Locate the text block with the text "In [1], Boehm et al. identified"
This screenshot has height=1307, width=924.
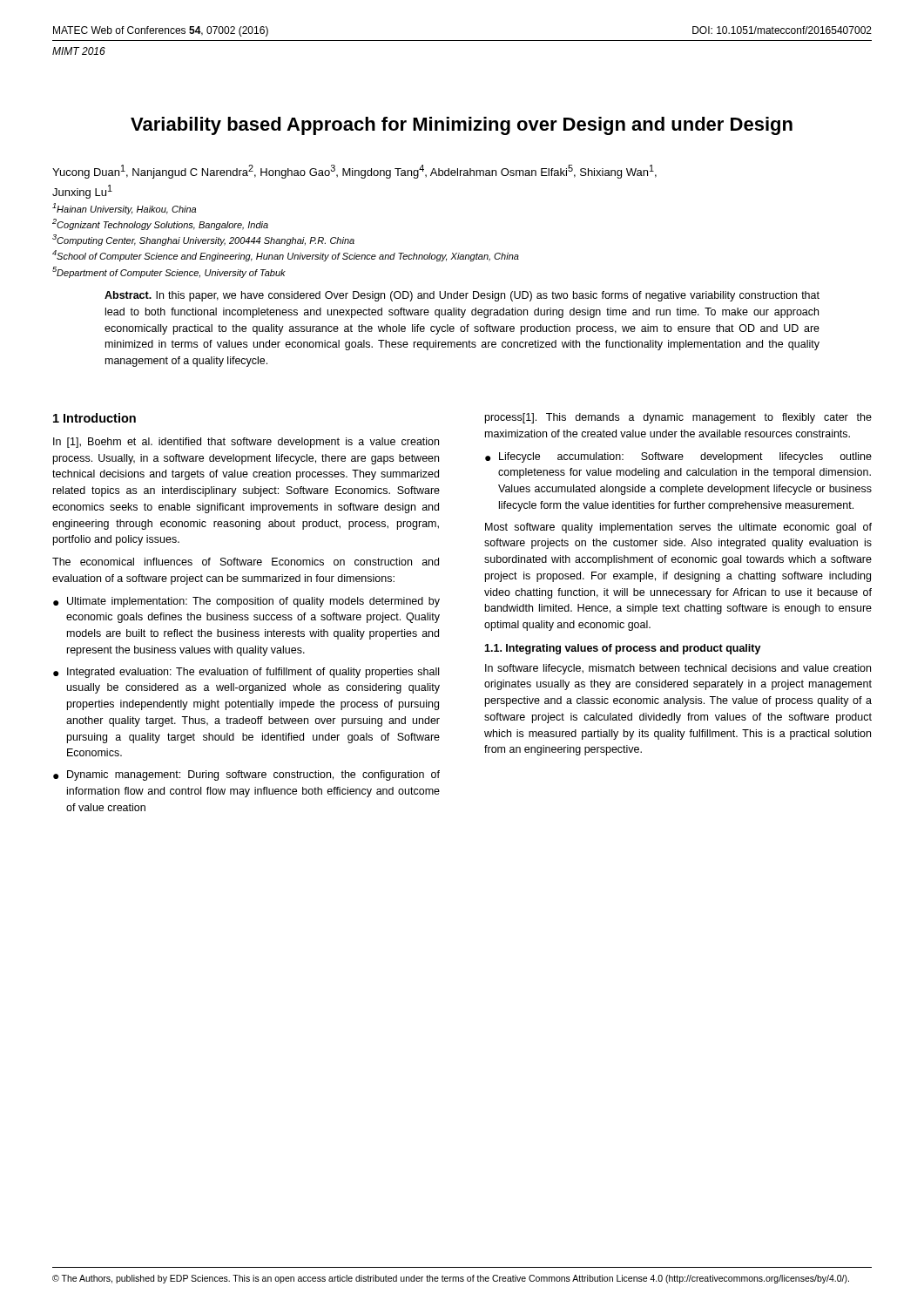pyautogui.click(x=246, y=510)
